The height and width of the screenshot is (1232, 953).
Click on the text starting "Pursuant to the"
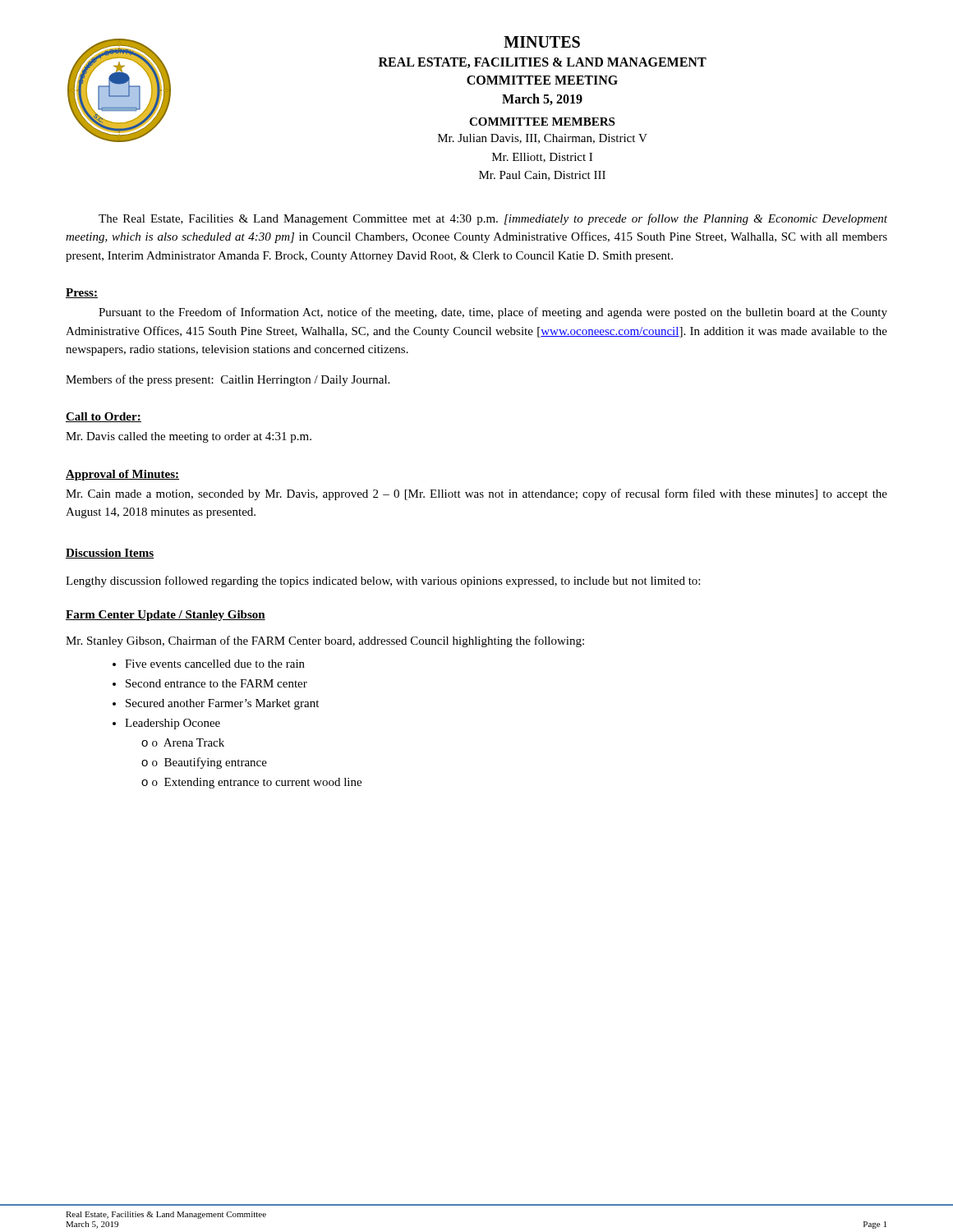[476, 331]
